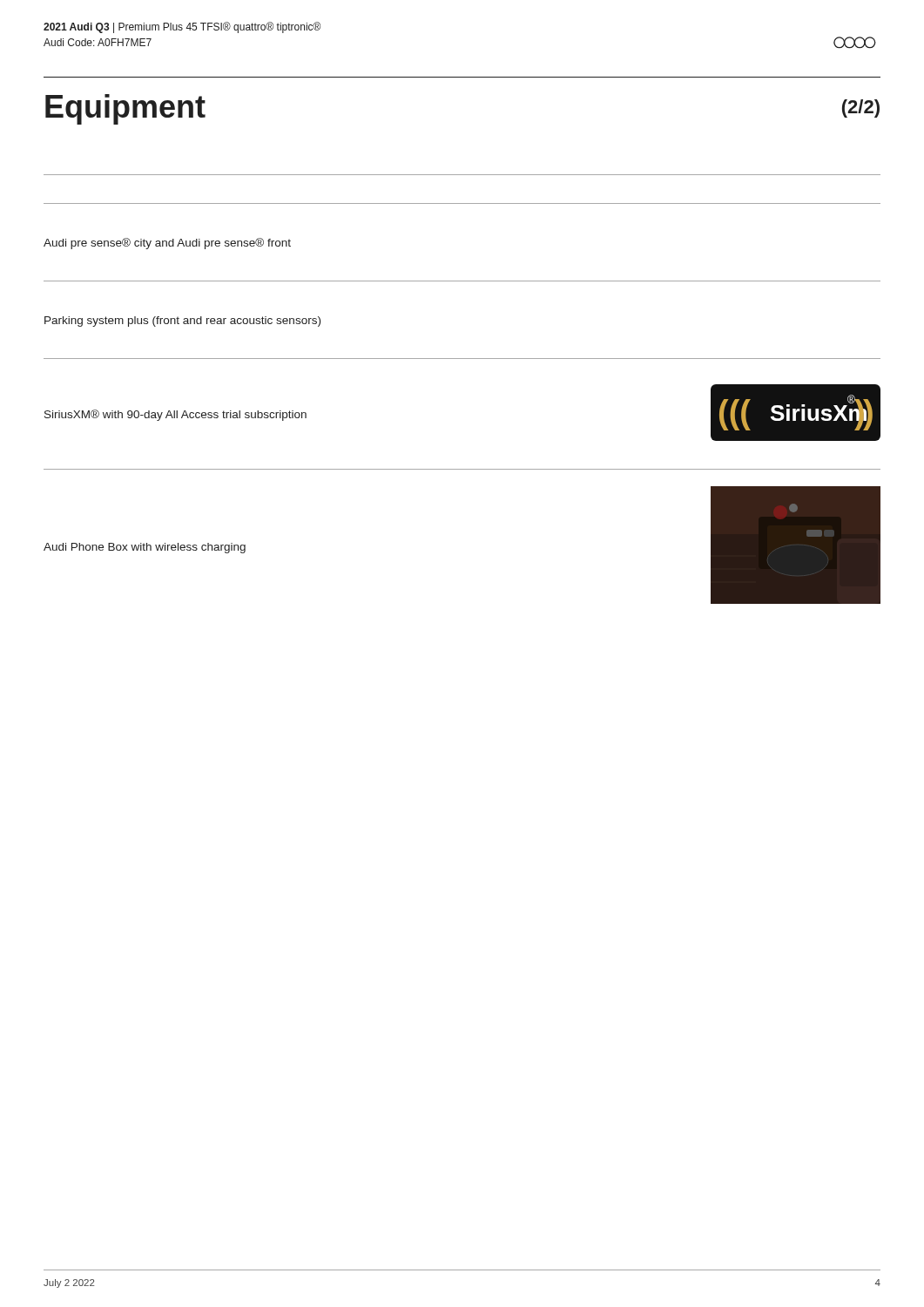
Task: Where is the passage that starts "SiriusXM® with 90-day All"?
Action: tap(176, 413)
